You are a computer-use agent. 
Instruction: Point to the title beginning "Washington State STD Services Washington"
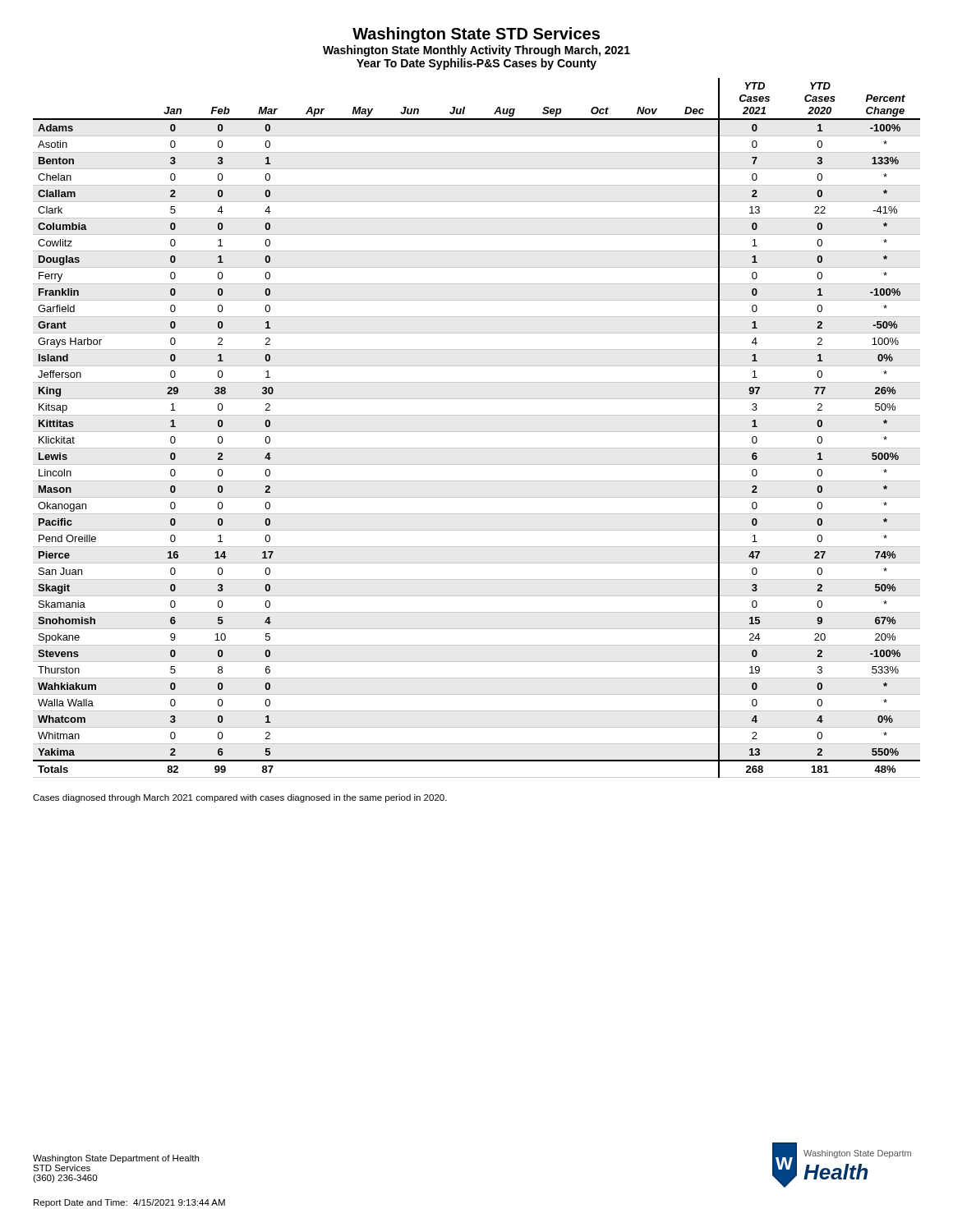coord(476,47)
